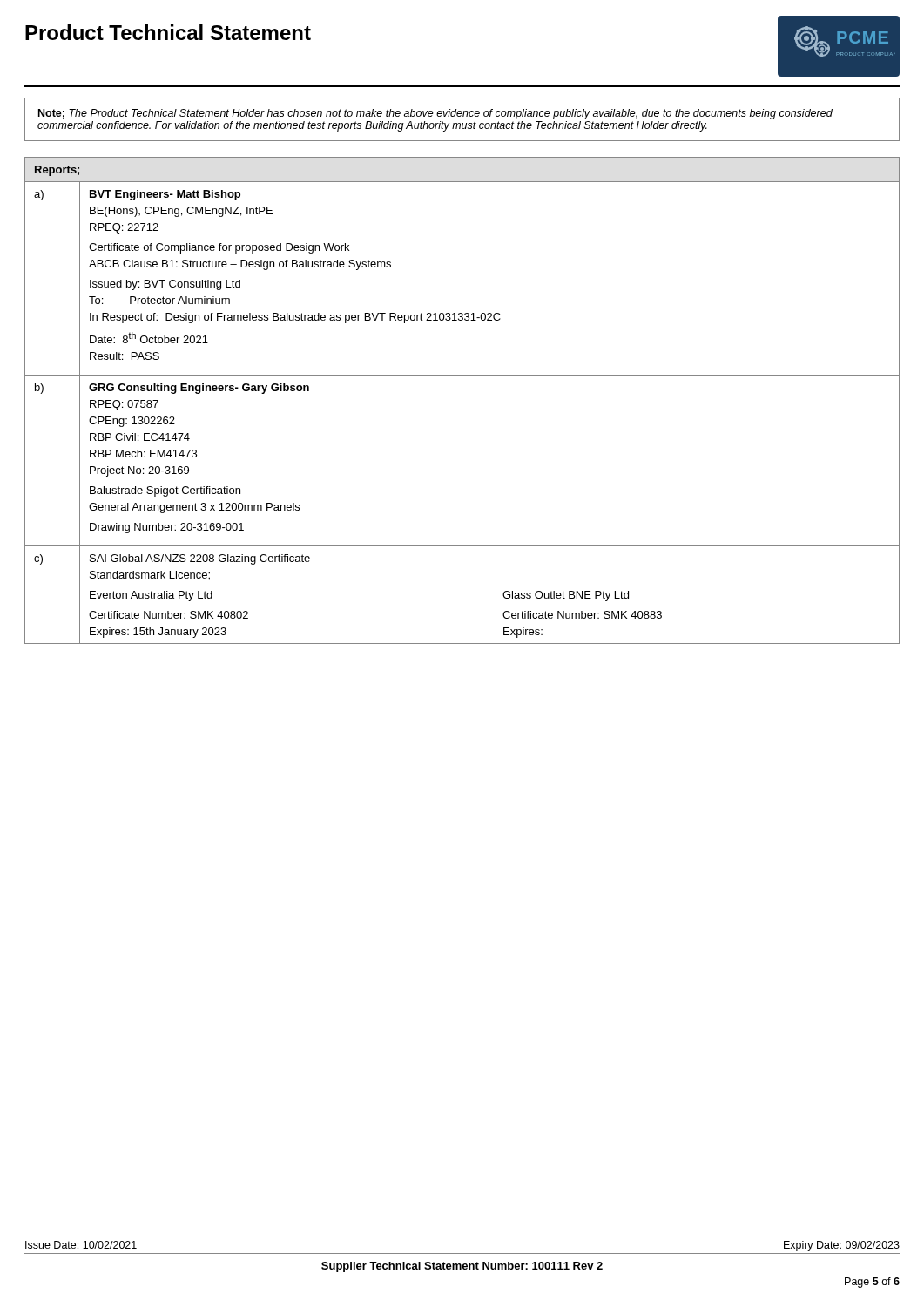The width and height of the screenshot is (924, 1307).
Task: Click where it says "Product Technical Statement"
Action: pyautogui.click(x=168, y=33)
